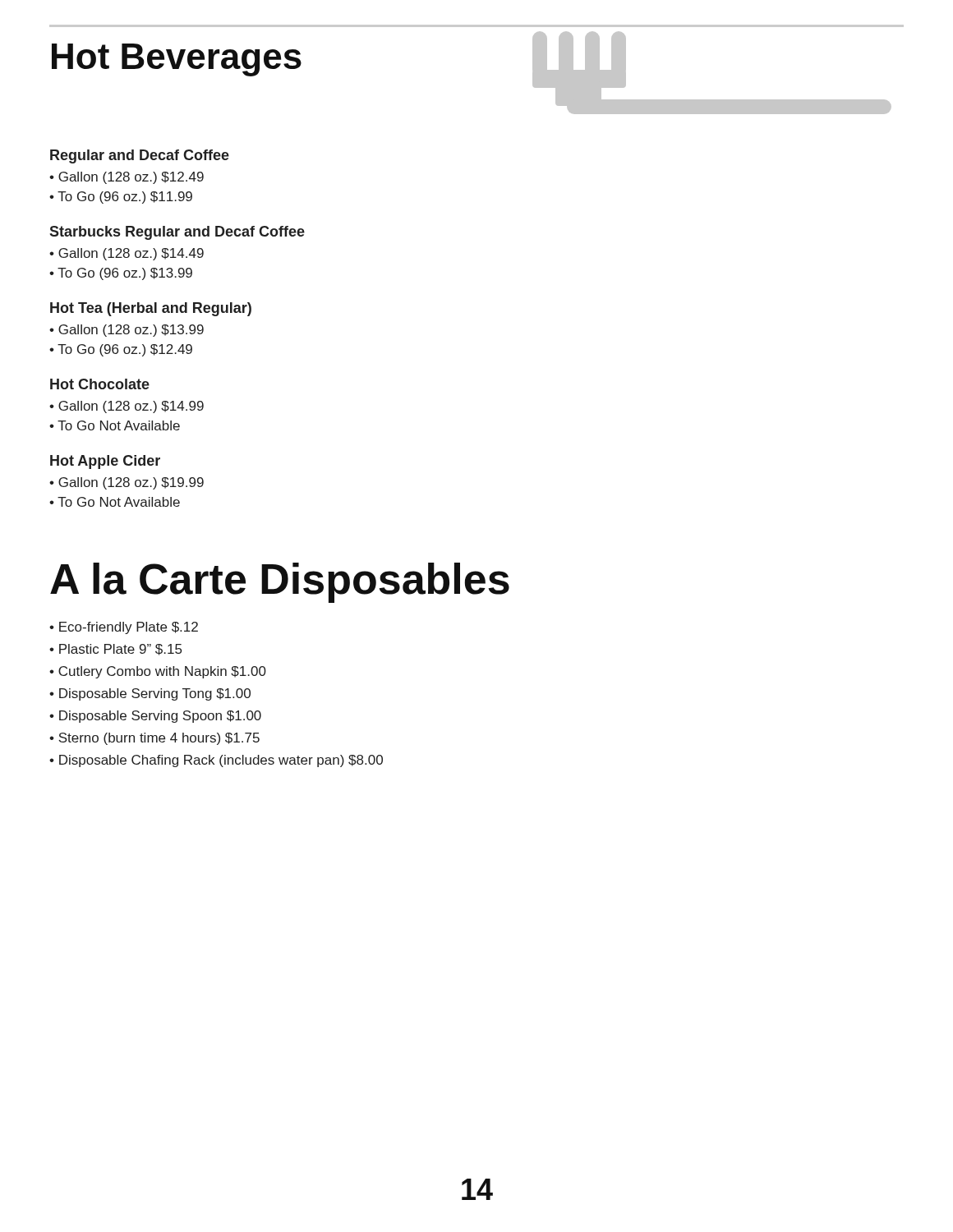Select the passage starting "• Gallon (128 oz.) $12.49"
Screen dimensions: 1232x953
tap(127, 177)
